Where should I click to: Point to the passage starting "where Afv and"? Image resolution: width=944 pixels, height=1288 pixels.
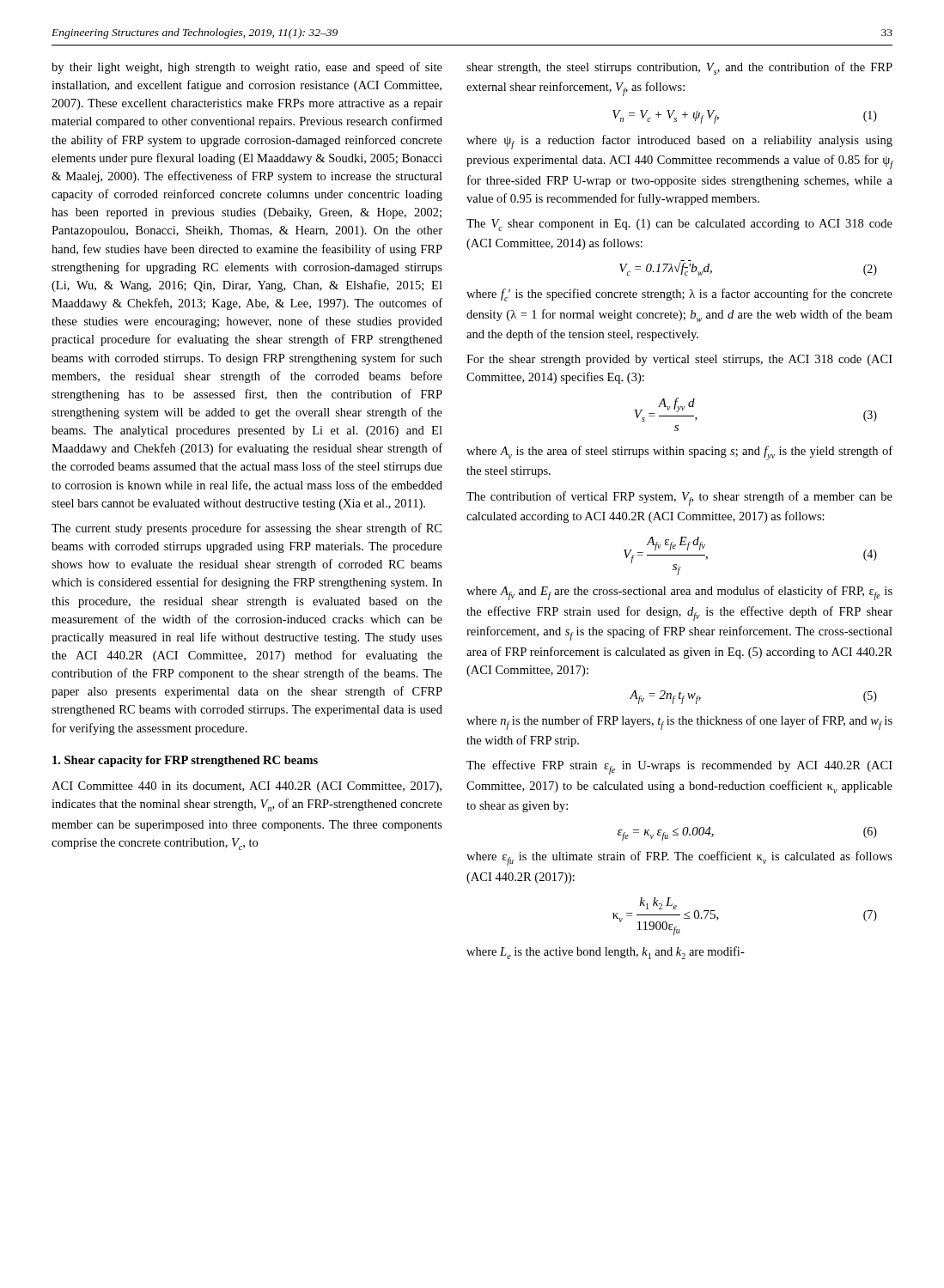click(x=679, y=631)
